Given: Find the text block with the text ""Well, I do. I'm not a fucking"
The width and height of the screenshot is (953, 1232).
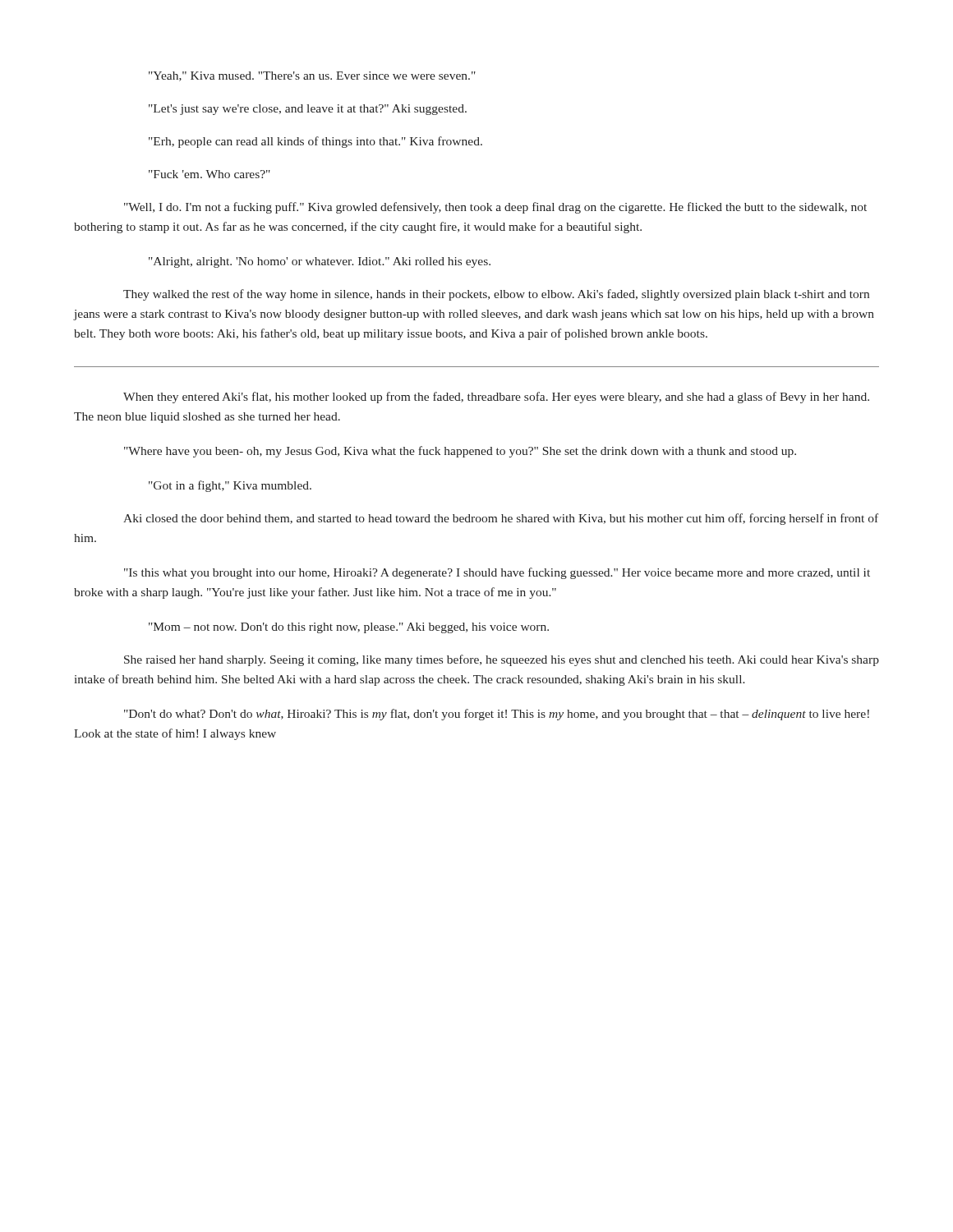Looking at the screenshot, I should pos(470,216).
